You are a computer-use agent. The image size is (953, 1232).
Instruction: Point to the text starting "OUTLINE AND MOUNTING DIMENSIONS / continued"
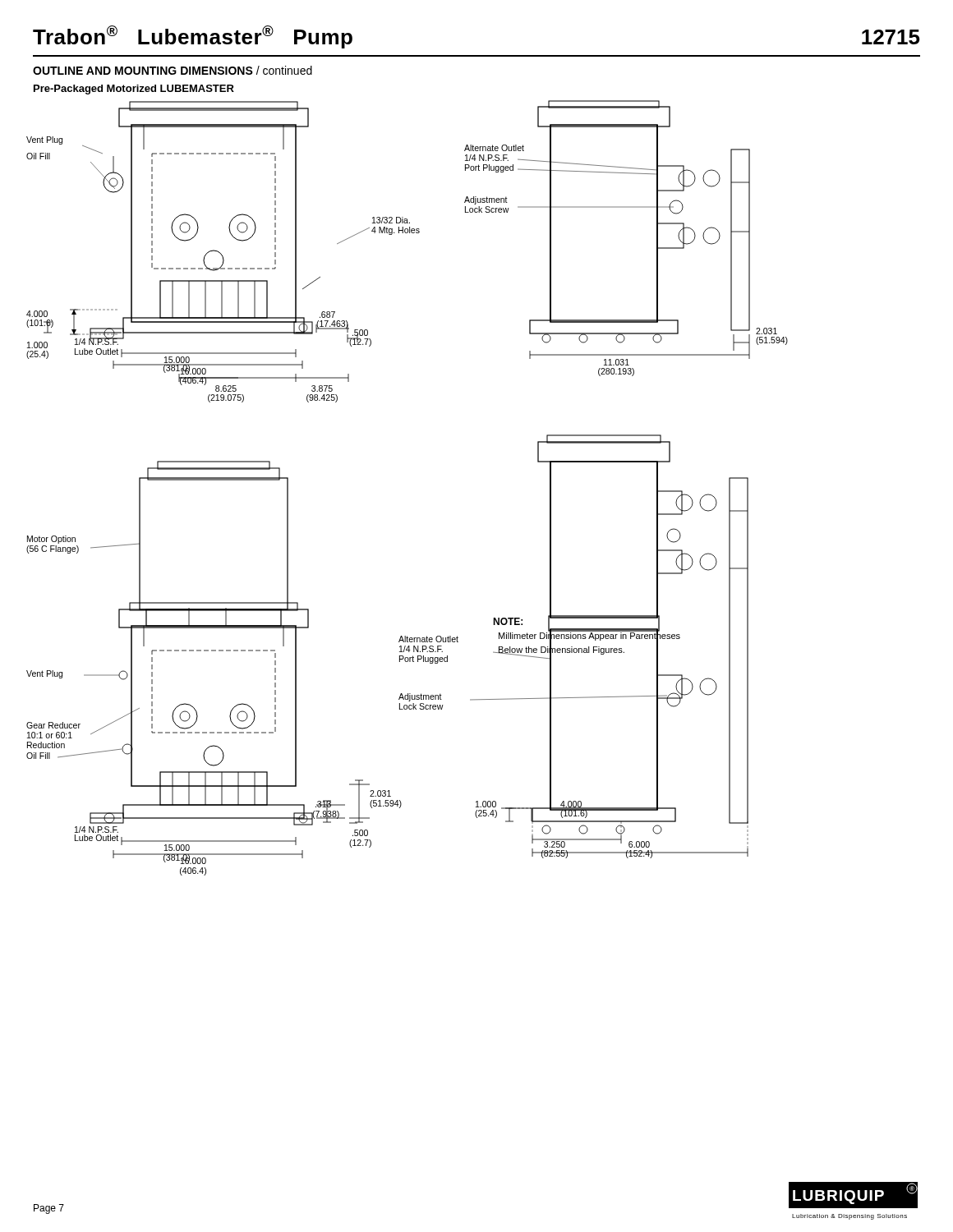(173, 71)
